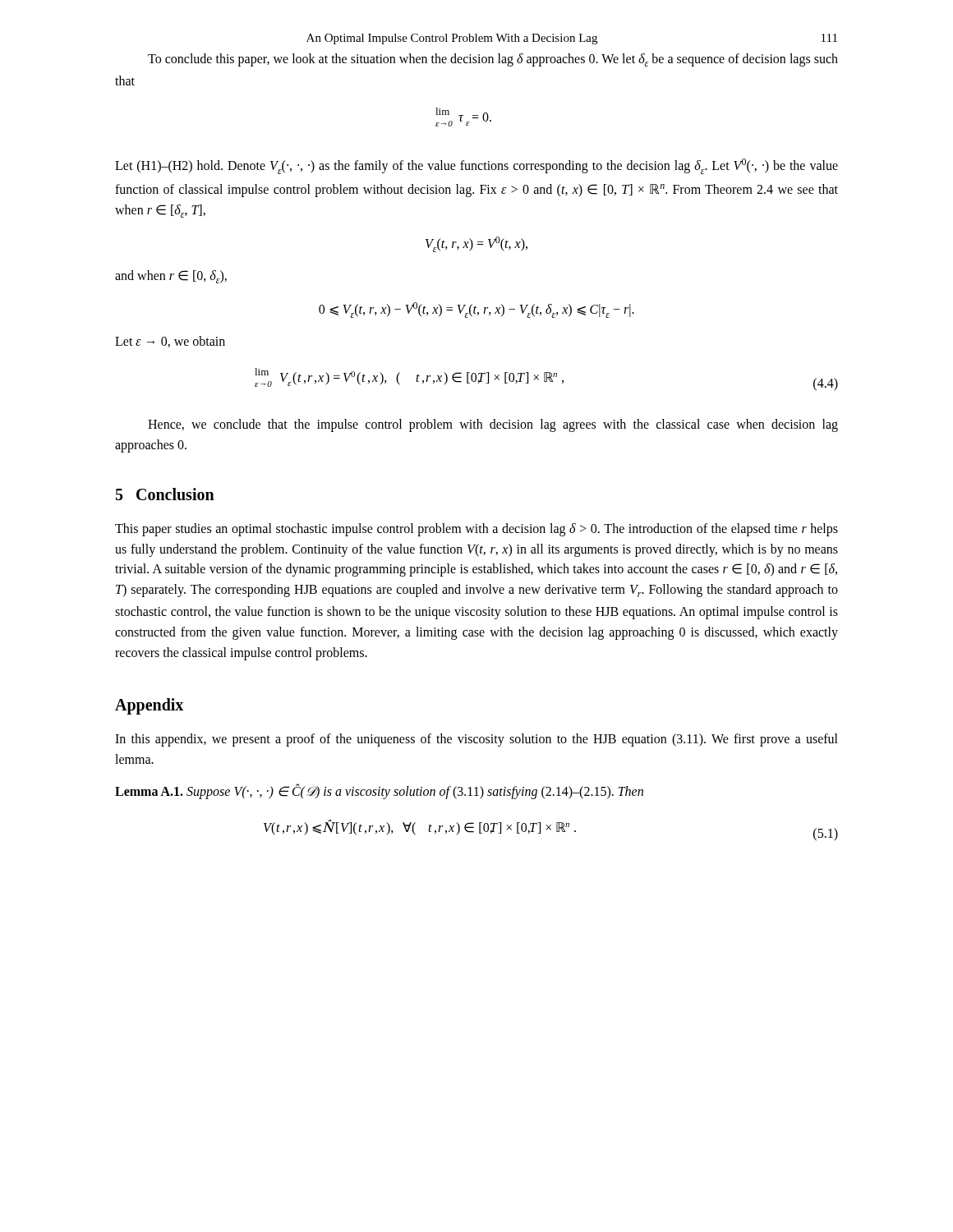Find the formula that reads "V ( t ,"
The image size is (953, 1232).
click(x=476, y=833)
